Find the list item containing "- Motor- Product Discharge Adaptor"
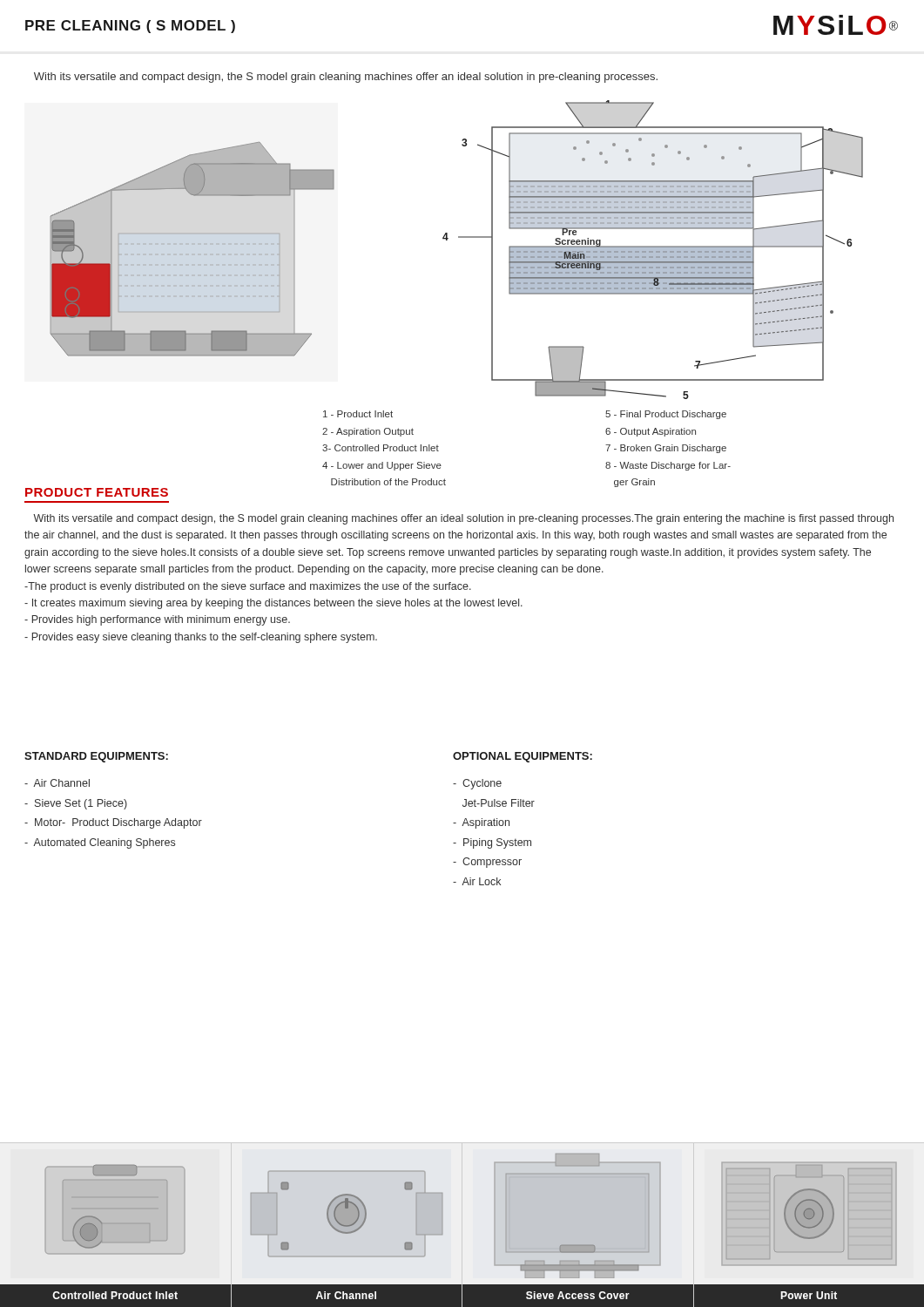The image size is (924, 1307). coord(113,823)
